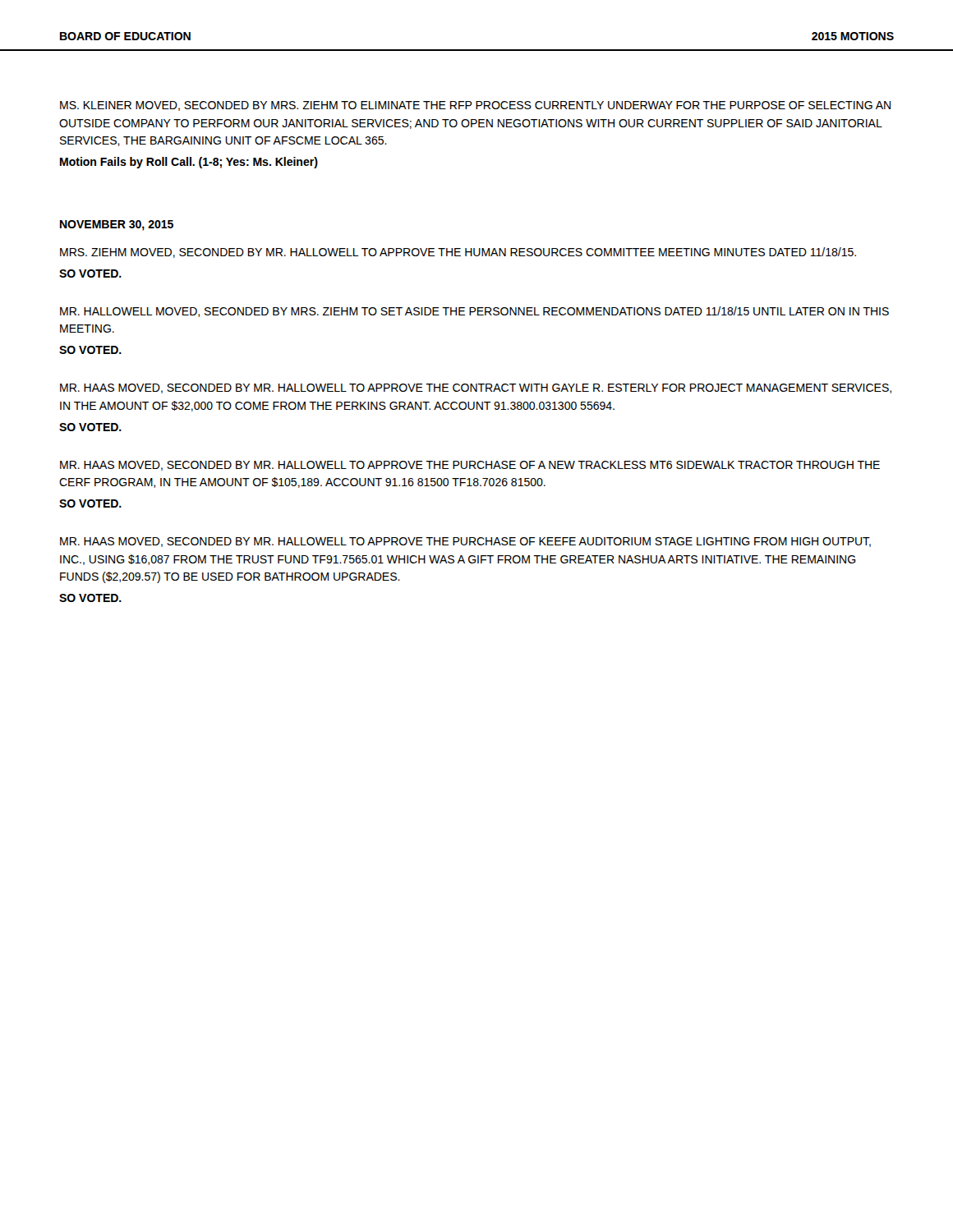This screenshot has height=1232, width=953.
Task: Click on the section header that reads "NOVEMBER 30, 2015"
Action: 116,224
